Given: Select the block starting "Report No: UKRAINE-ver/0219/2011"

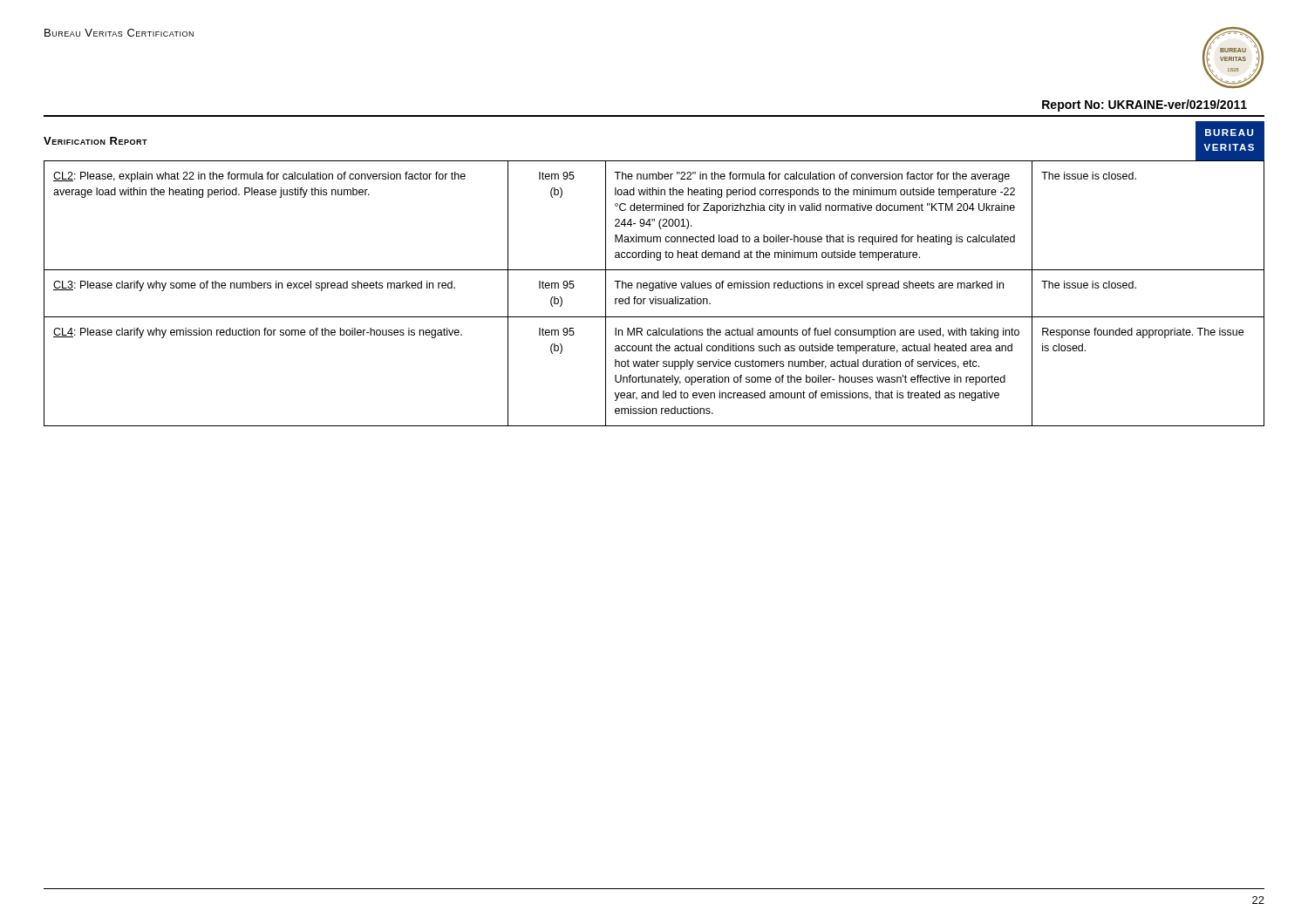Looking at the screenshot, I should (x=1144, y=105).
